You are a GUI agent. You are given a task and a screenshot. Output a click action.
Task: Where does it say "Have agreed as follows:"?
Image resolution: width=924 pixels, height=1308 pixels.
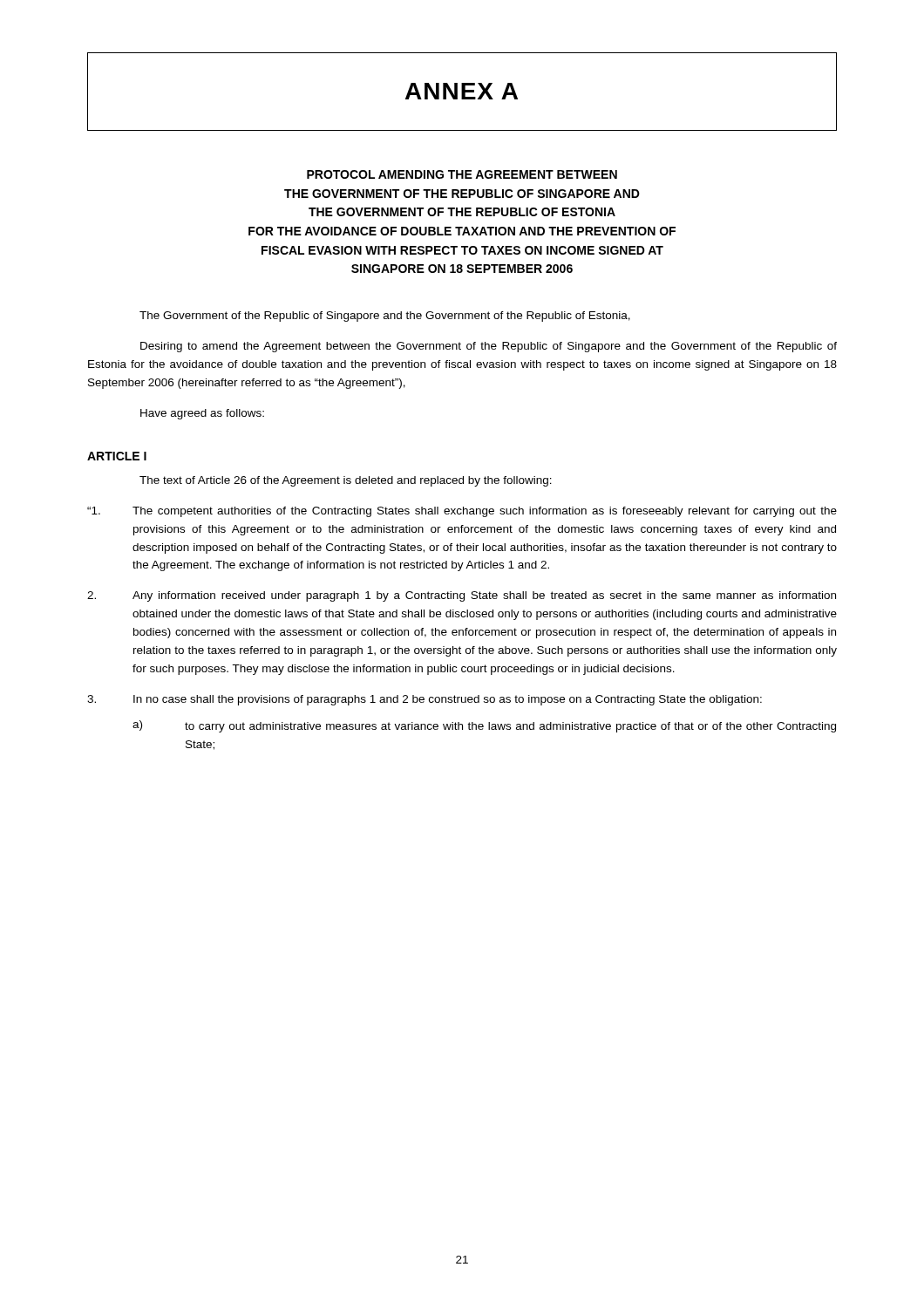point(202,413)
